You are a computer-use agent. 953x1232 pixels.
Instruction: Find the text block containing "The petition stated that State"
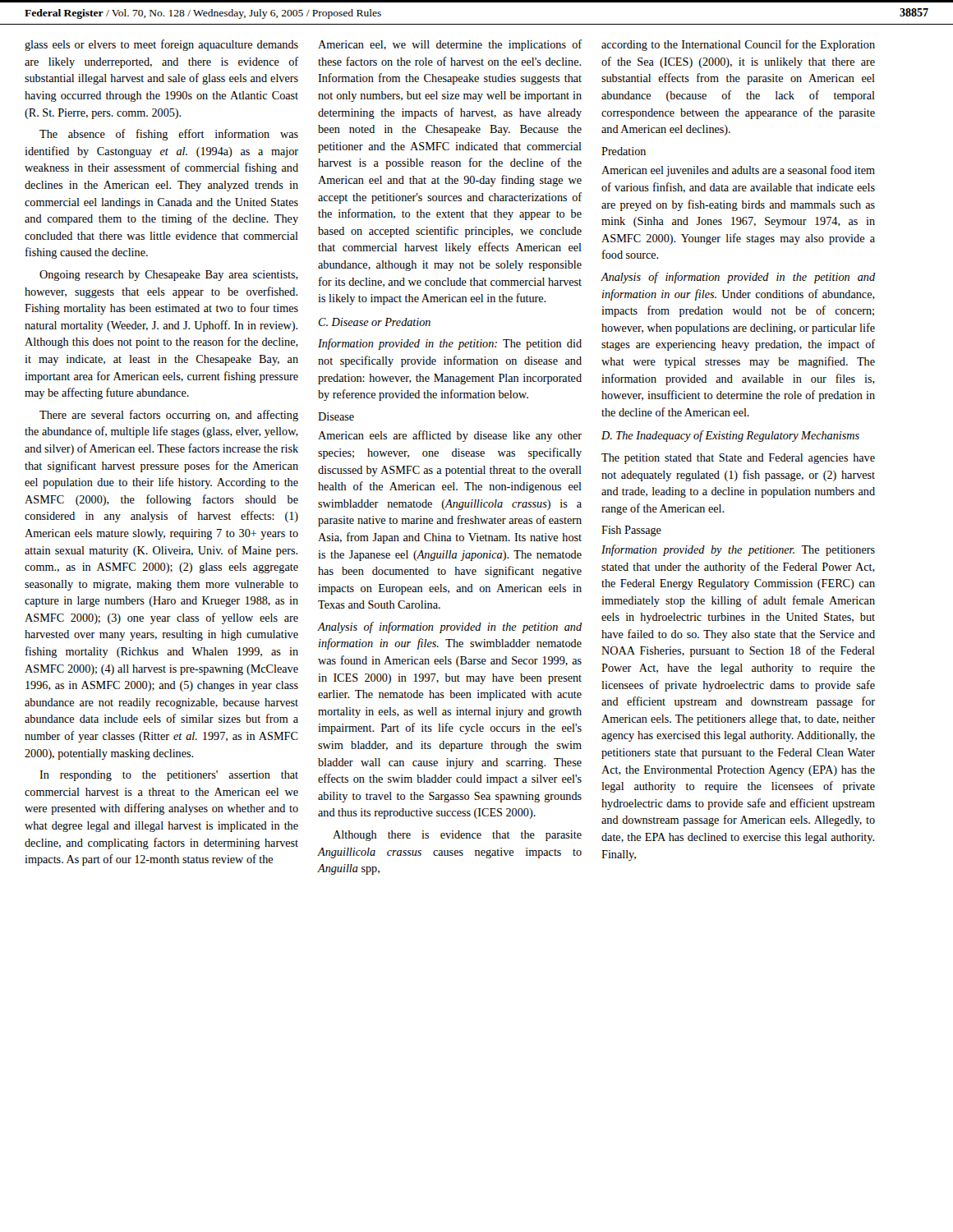click(x=738, y=483)
